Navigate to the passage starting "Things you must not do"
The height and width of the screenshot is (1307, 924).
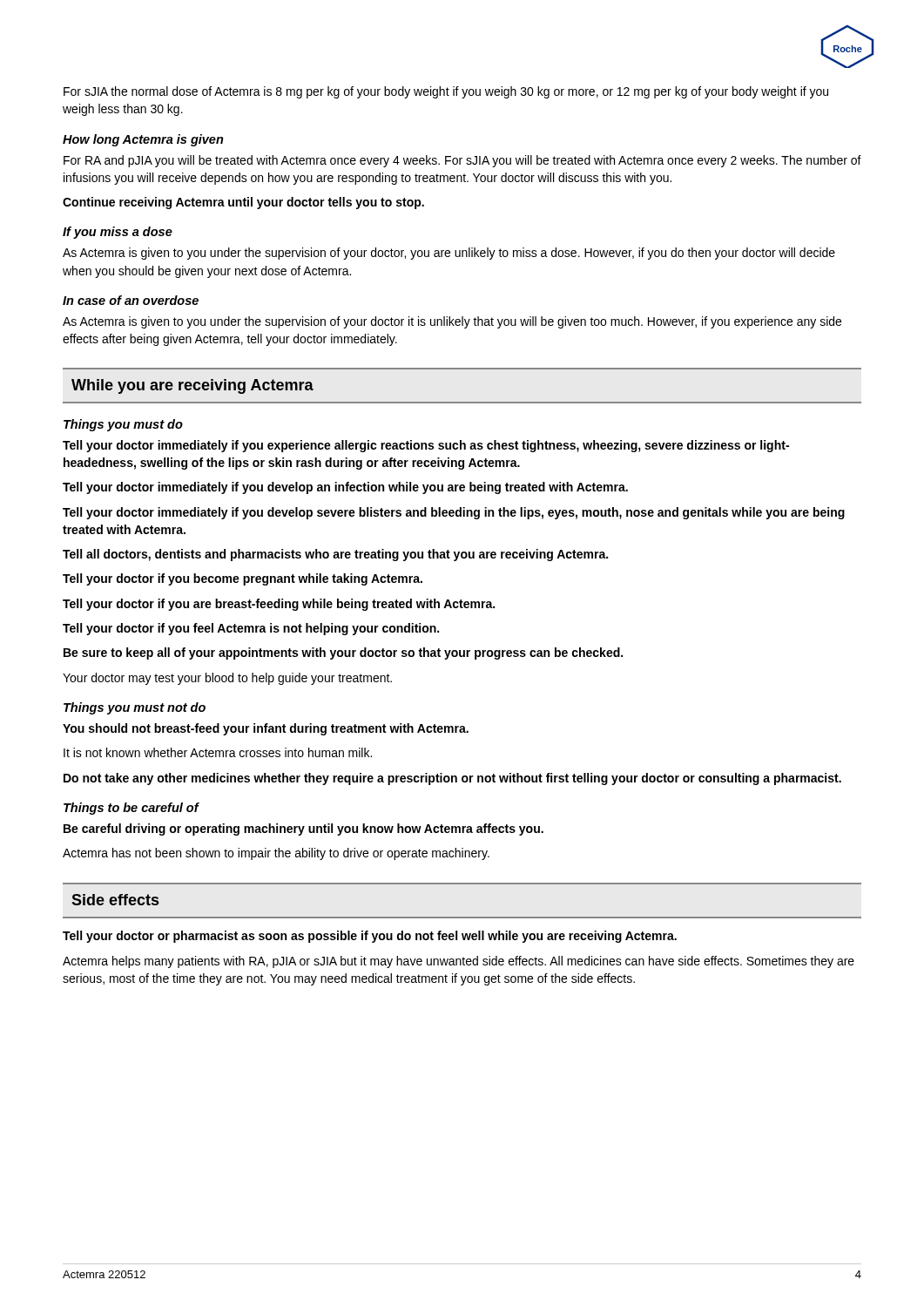pos(135,708)
